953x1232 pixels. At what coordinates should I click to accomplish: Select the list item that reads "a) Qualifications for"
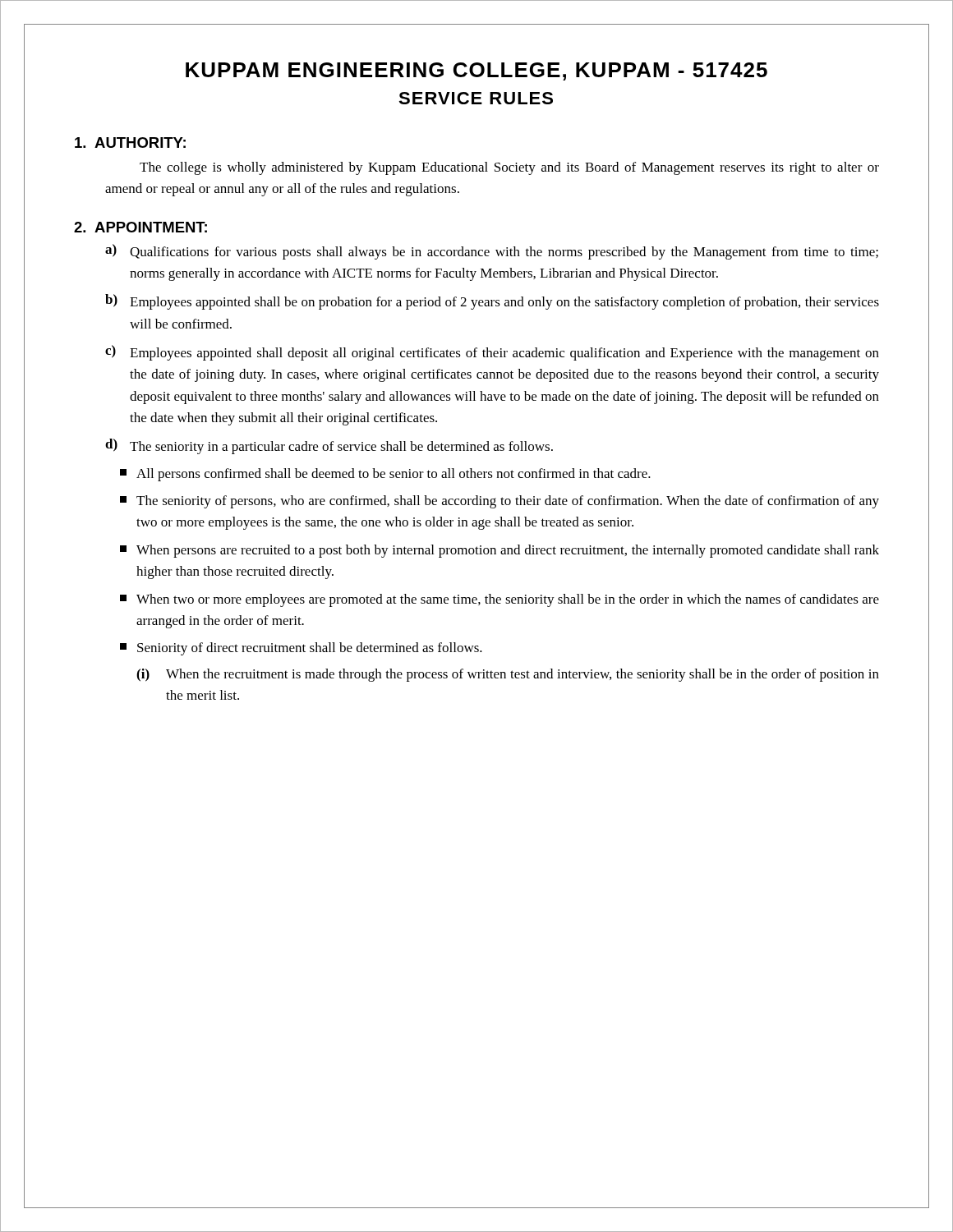click(492, 263)
